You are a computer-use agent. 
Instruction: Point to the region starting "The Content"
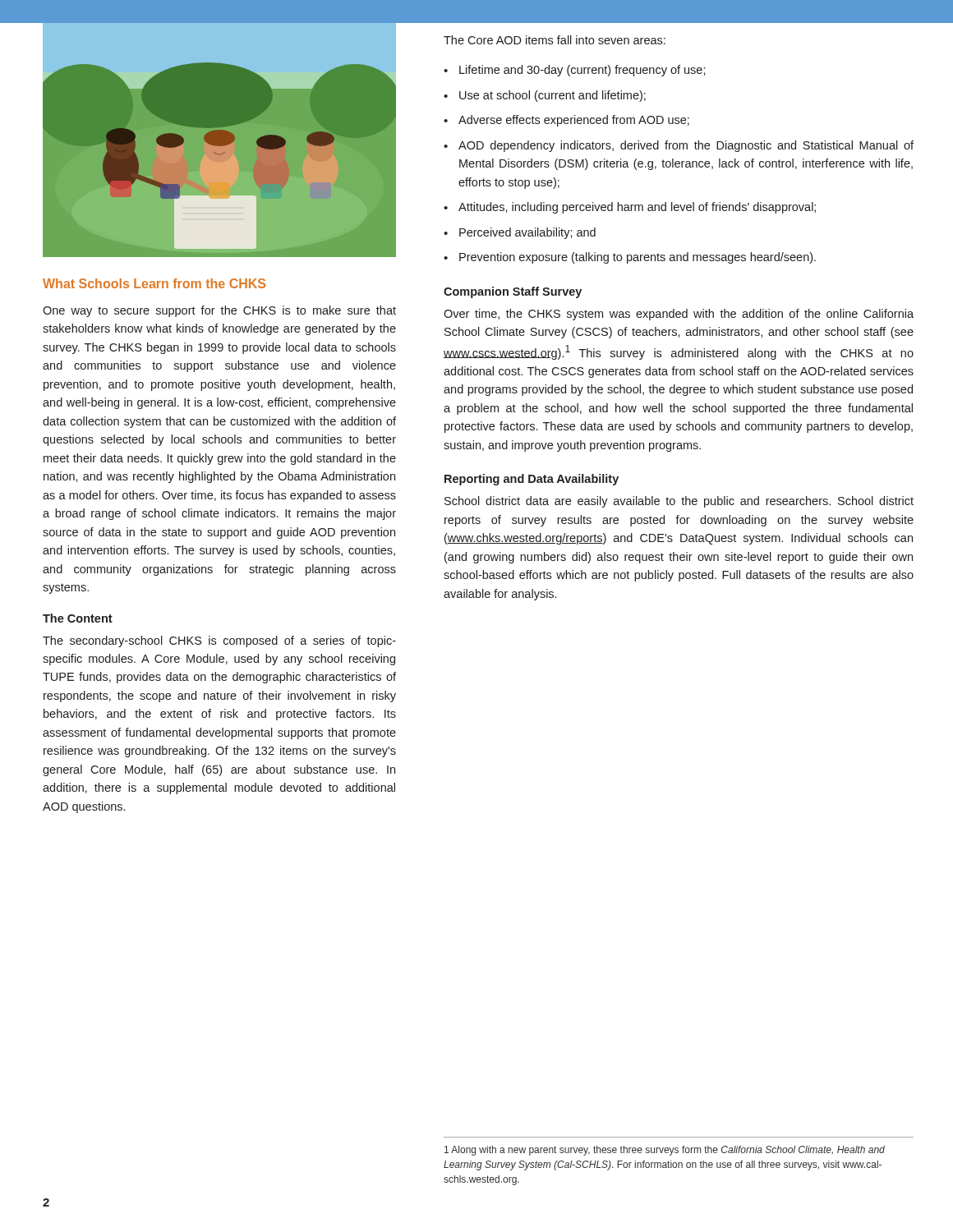click(77, 618)
